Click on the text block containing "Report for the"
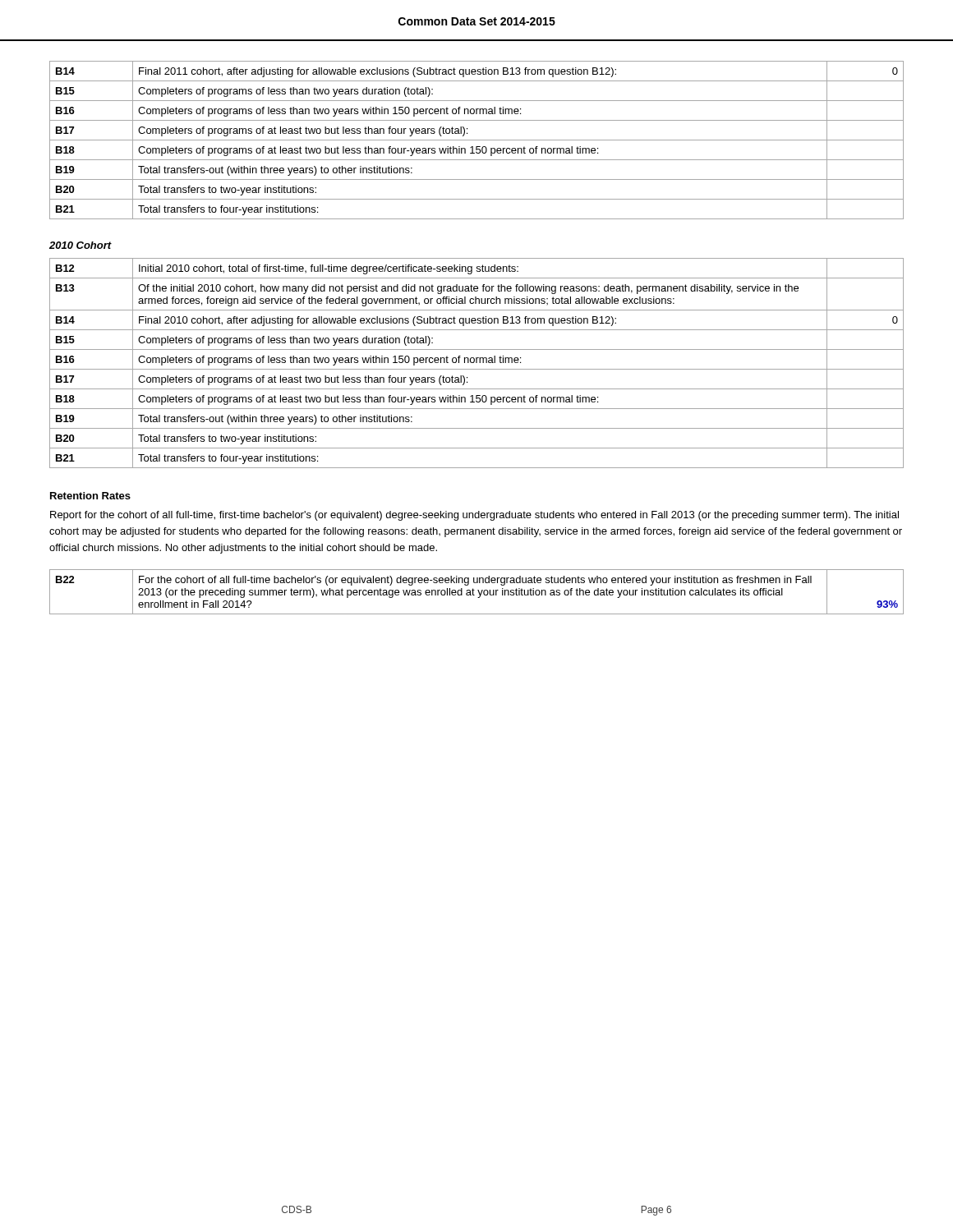Image resolution: width=953 pixels, height=1232 pixels. [x=476, y=531]
